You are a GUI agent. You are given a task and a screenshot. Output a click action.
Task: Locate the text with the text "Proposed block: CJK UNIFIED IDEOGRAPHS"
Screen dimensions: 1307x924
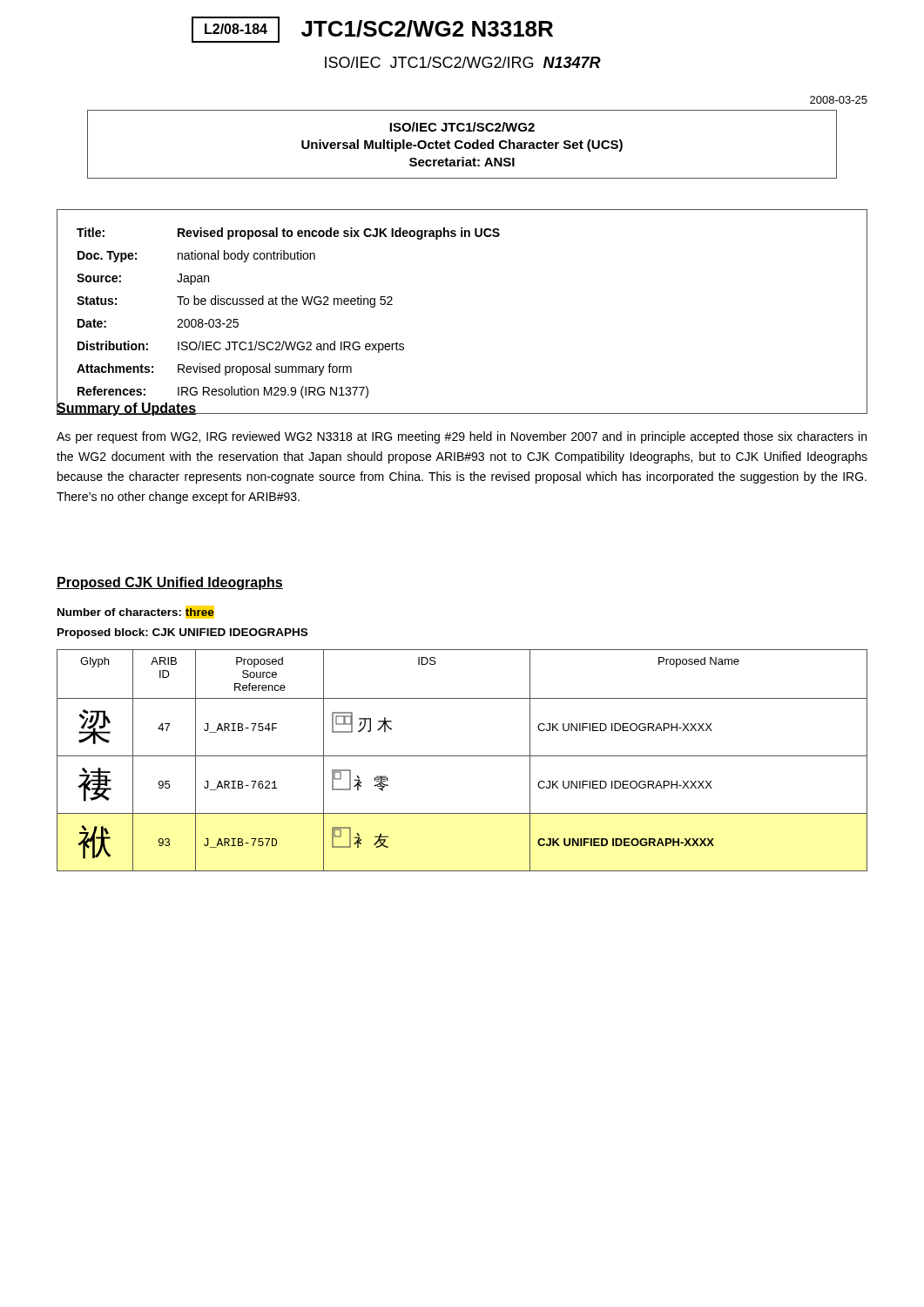click(x=182, y=632)
